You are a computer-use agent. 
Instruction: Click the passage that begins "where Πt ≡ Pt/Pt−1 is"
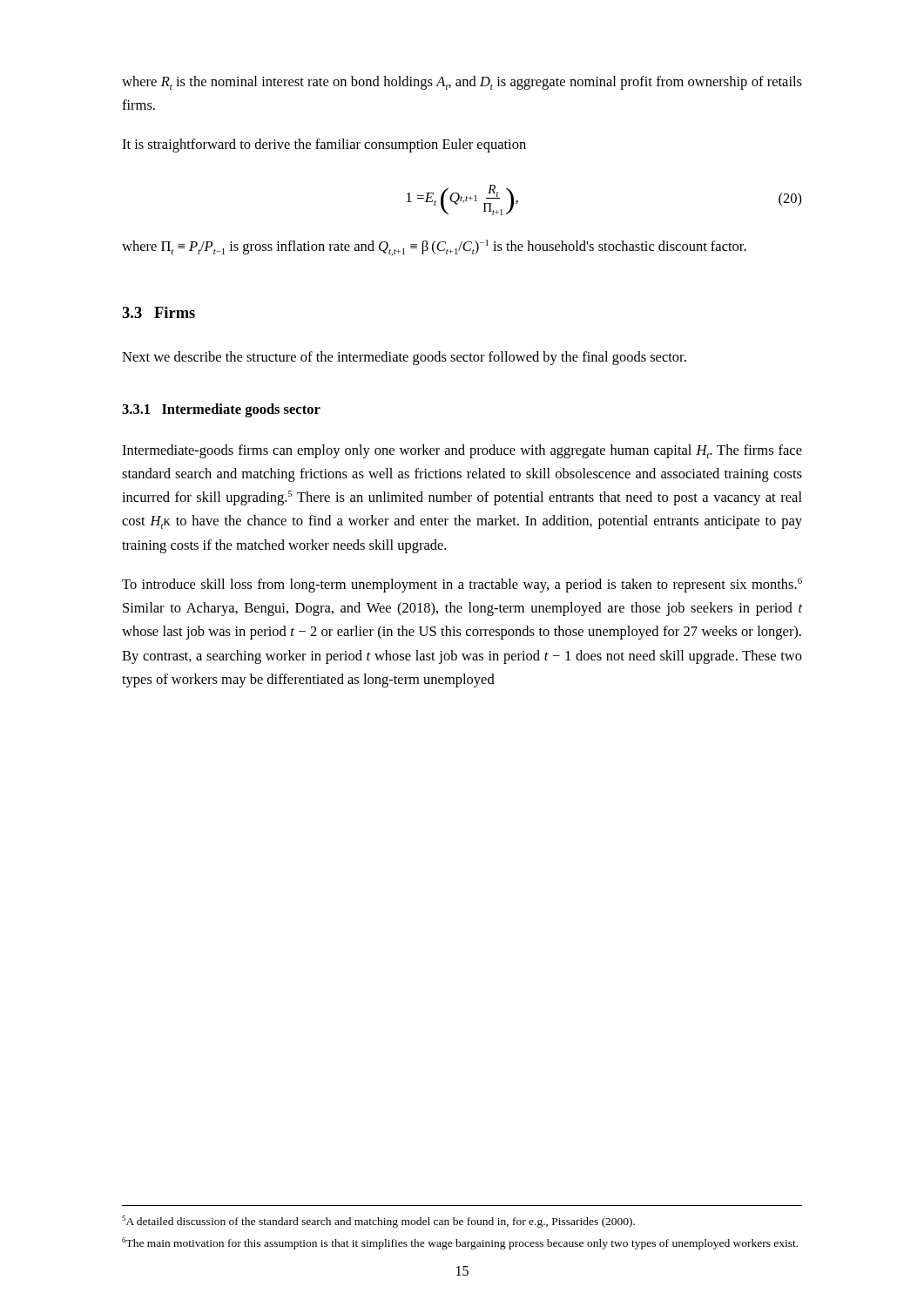pyautogui.click(x=434, y=246)
